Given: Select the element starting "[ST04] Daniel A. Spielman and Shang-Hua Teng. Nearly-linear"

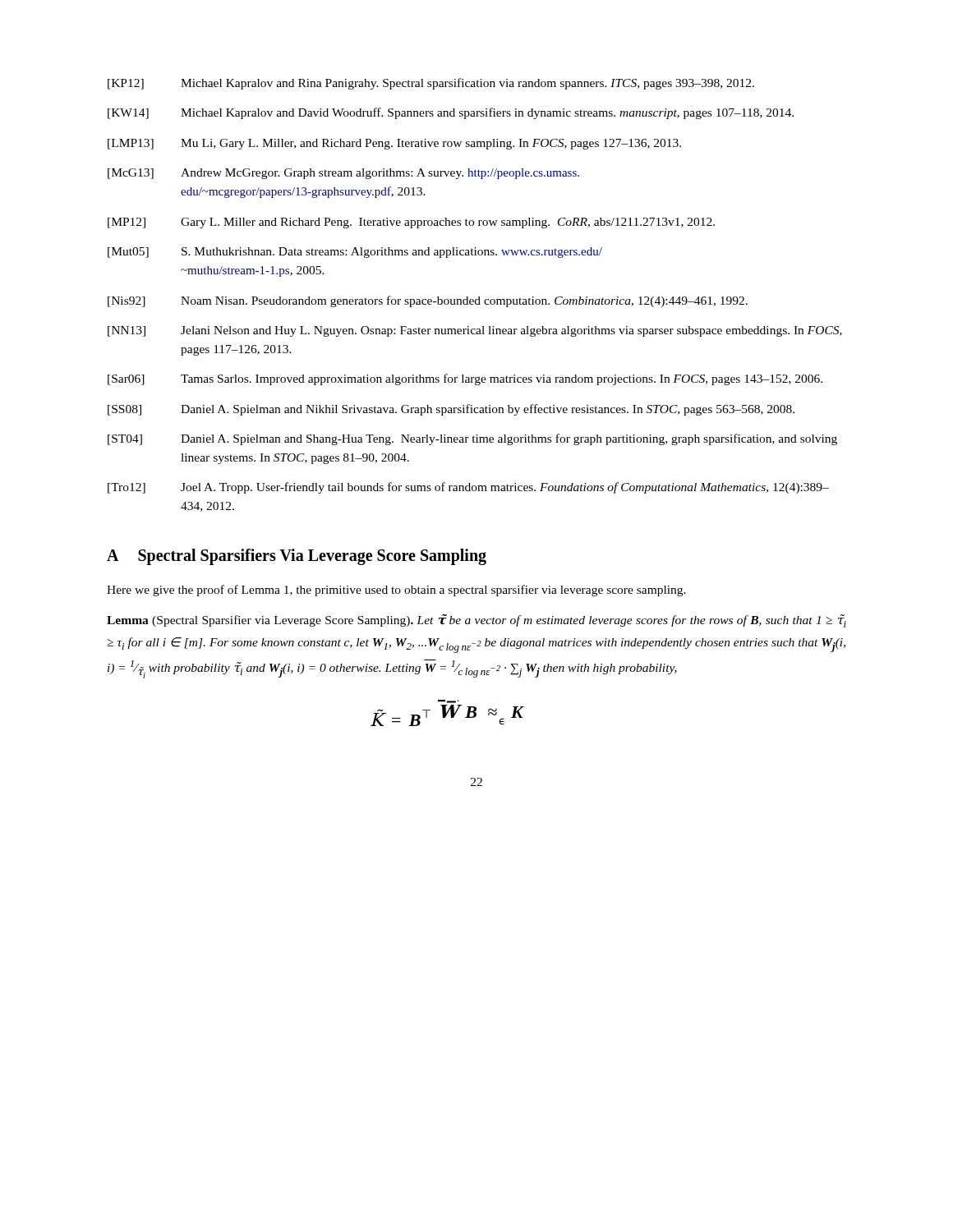Looking at the screenshot, I should coord(476,448).
